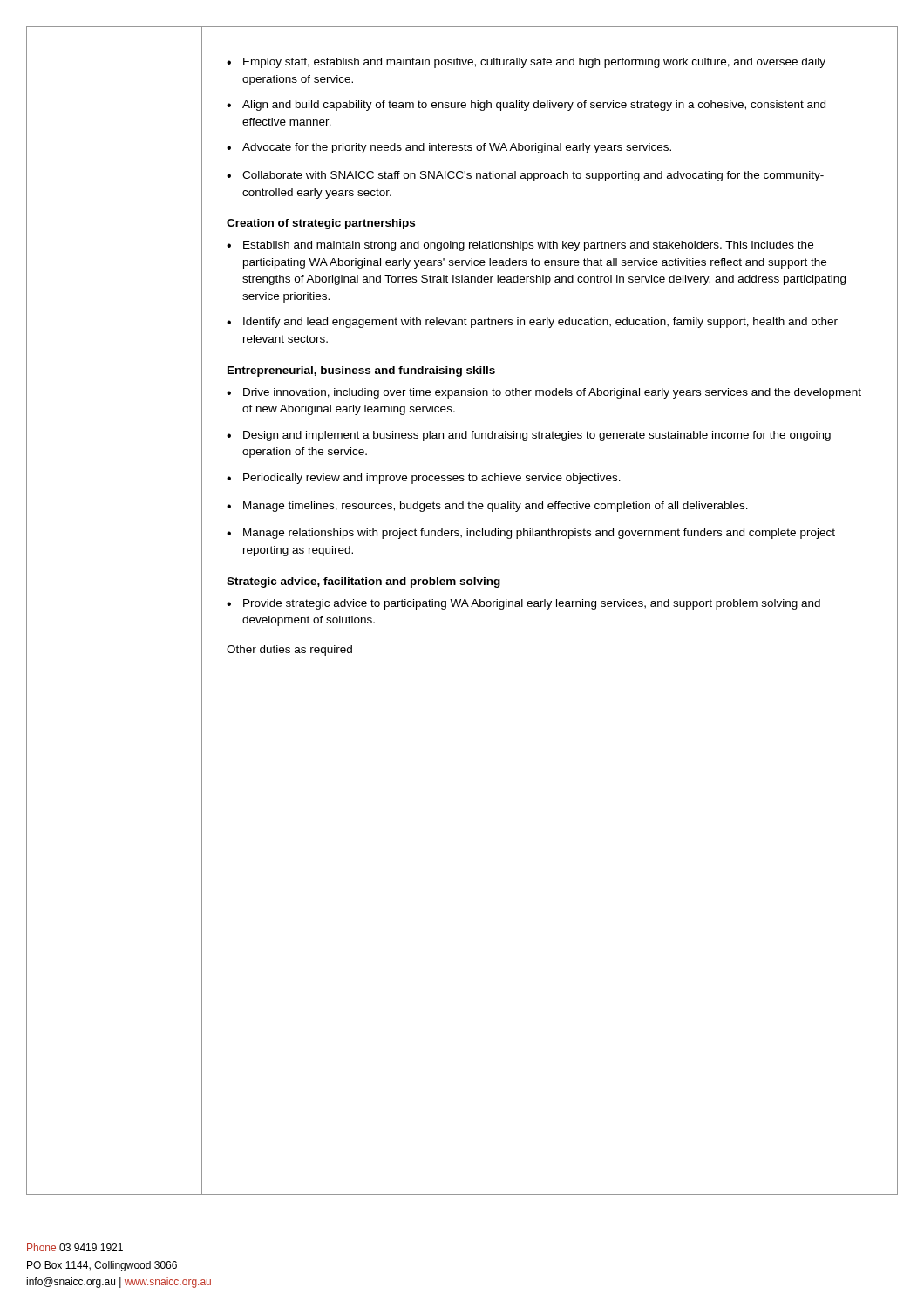
Task: Point to the block beginning "• Manage relationships with project funders,"
Action: [550, 541]
